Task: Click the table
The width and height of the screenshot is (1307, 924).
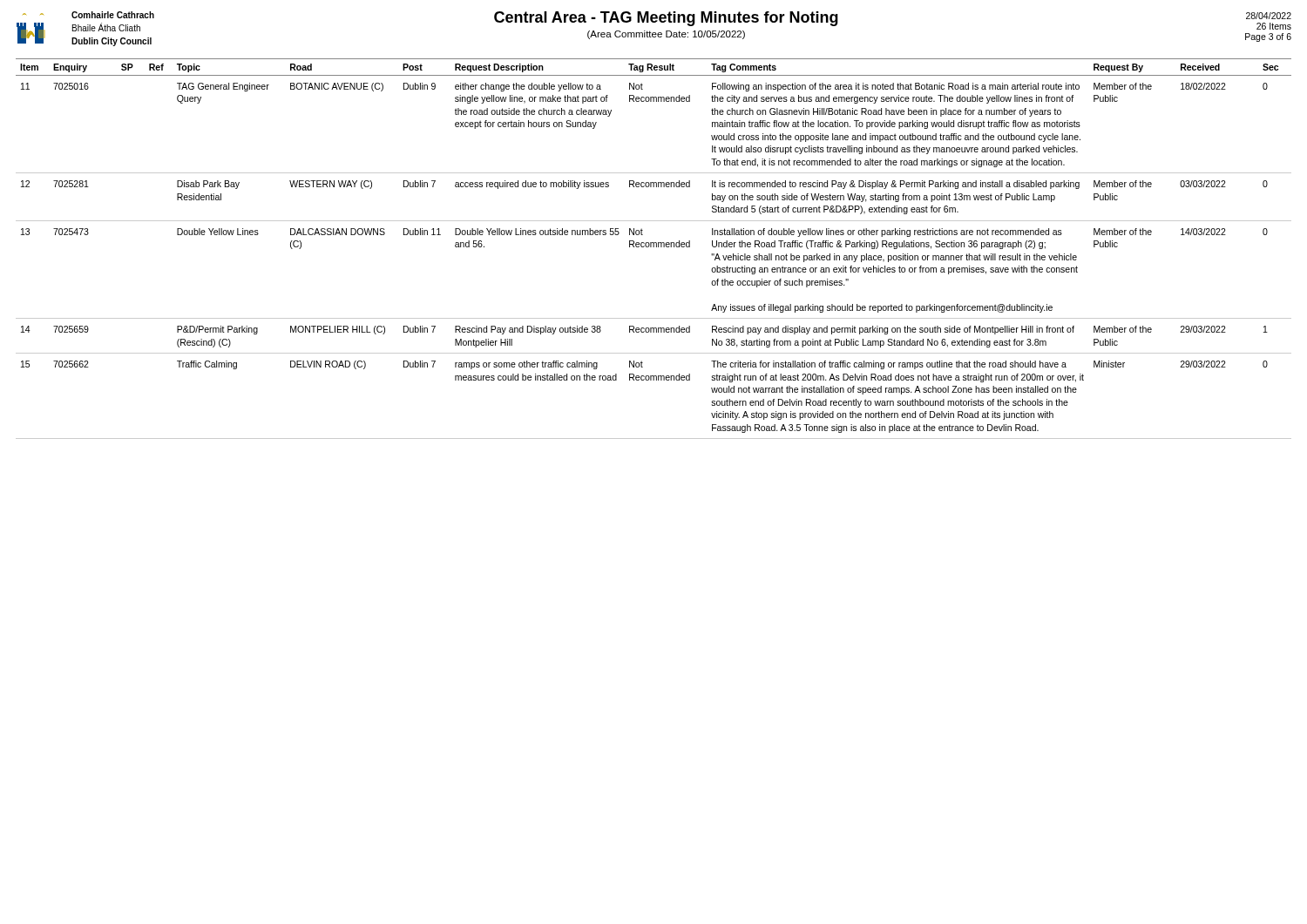Action: [x=654, y=249]
